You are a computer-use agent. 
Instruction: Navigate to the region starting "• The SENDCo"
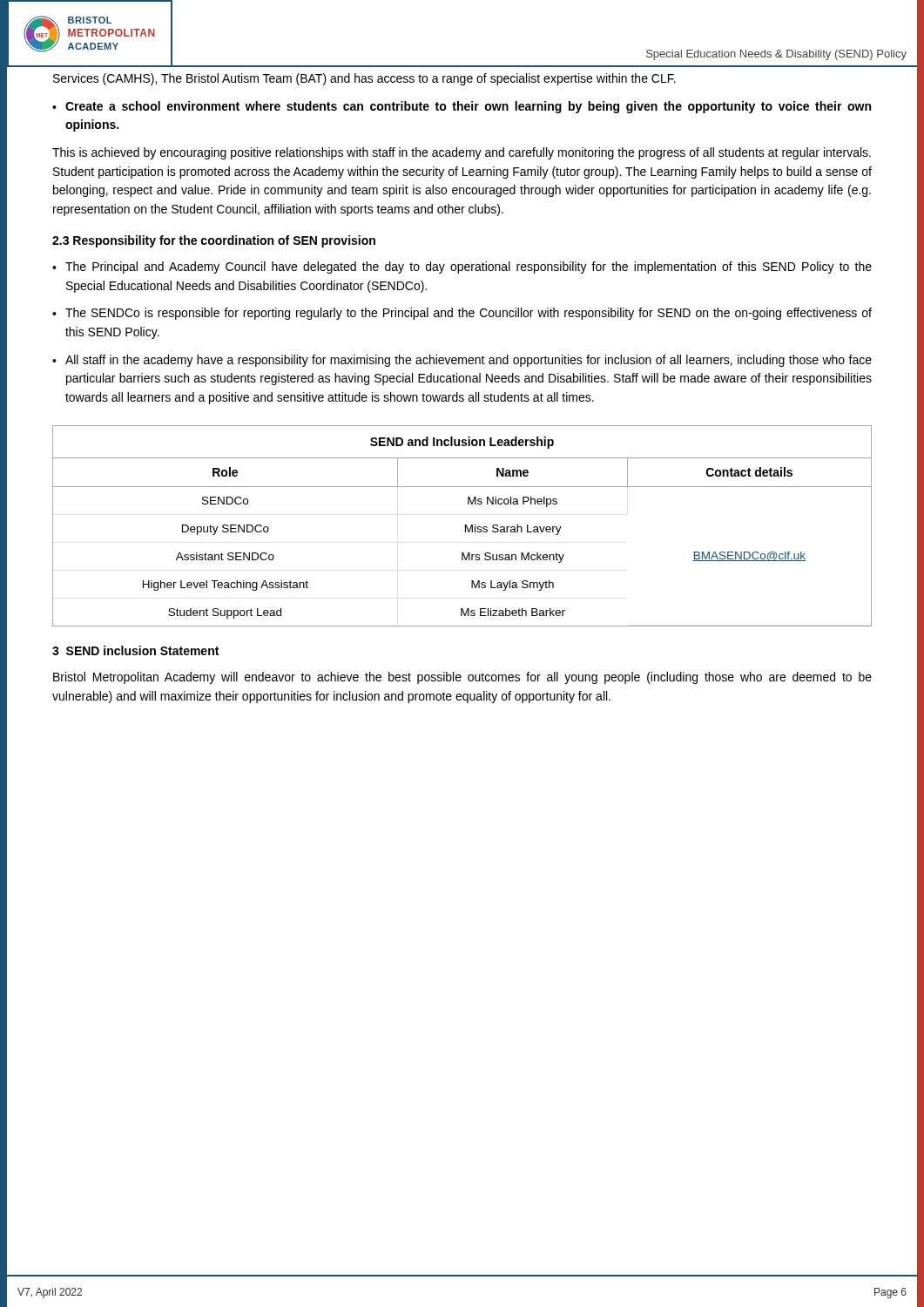tap(462, 323)
